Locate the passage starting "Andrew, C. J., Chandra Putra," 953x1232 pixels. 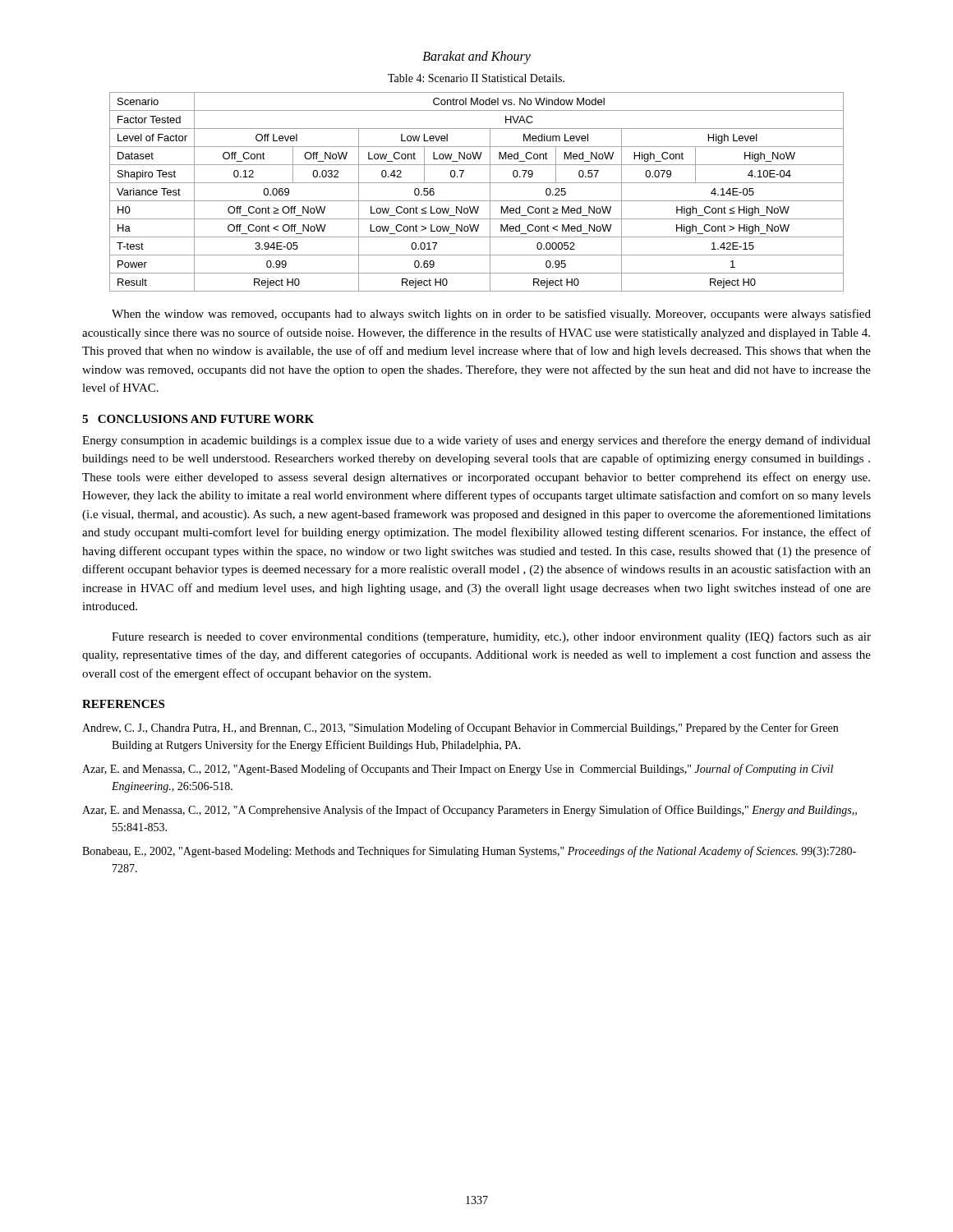point(460,737)
